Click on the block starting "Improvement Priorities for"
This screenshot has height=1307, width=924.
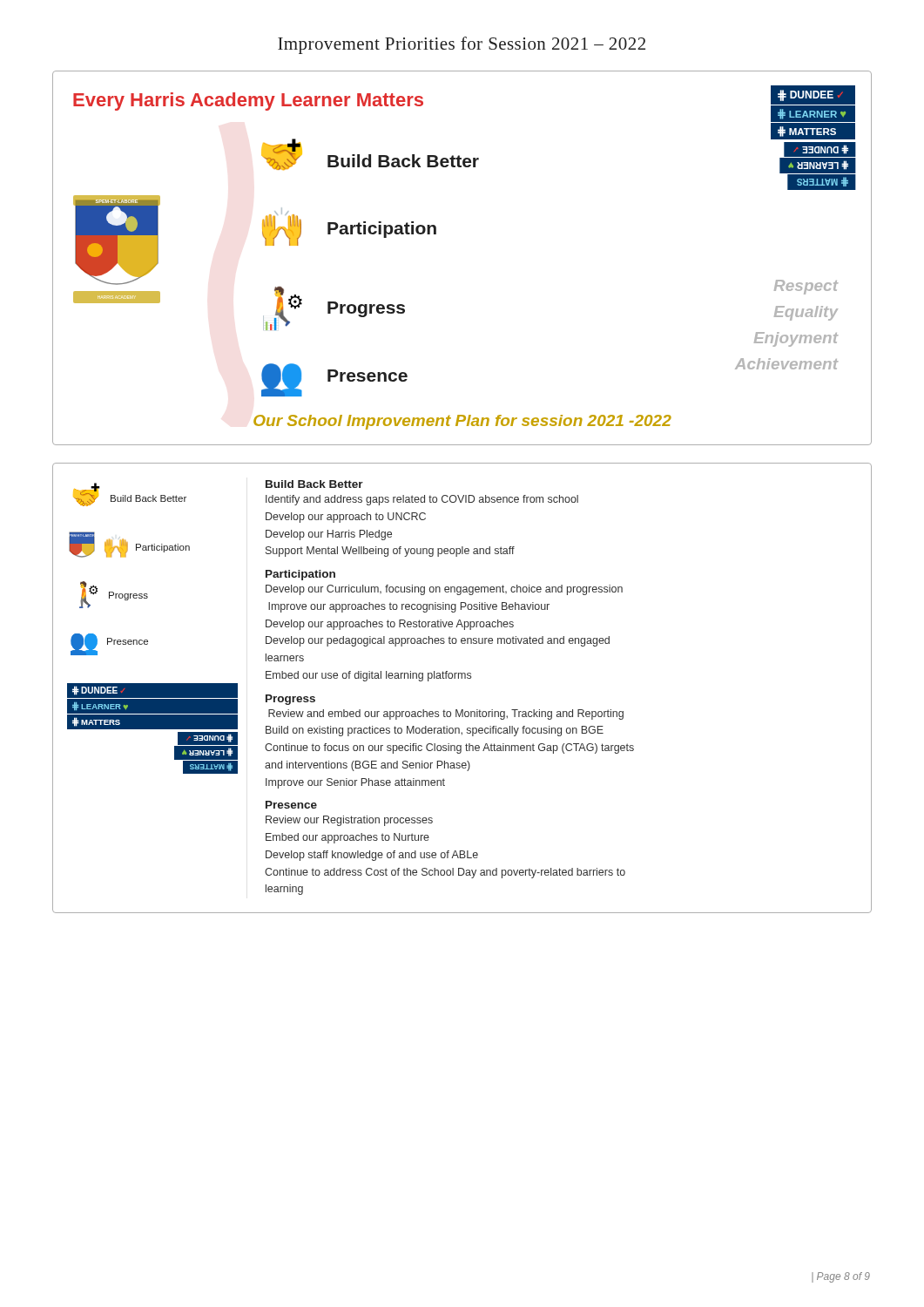pos(462,44)
